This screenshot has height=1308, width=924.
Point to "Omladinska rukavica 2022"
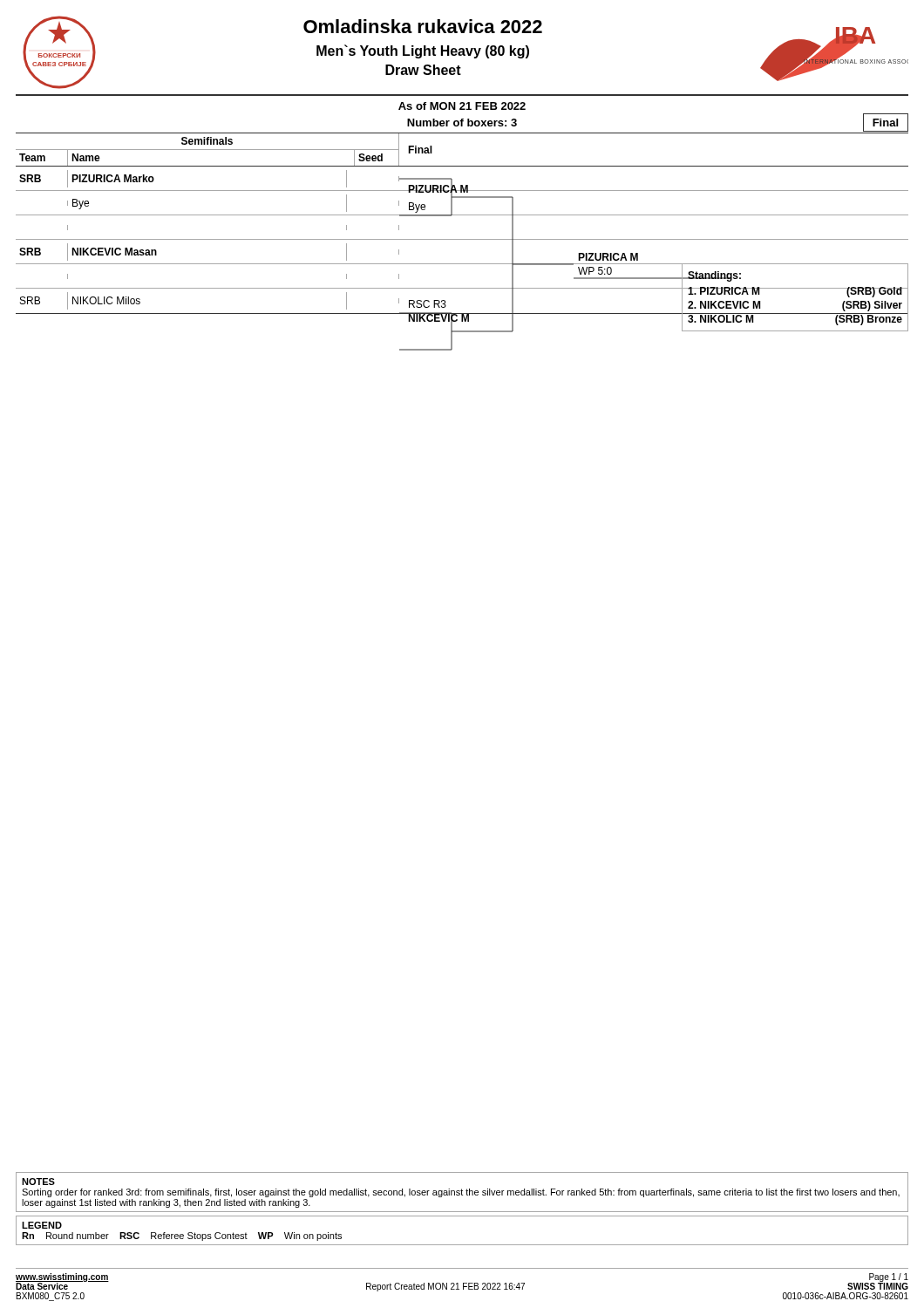point(423,27)
